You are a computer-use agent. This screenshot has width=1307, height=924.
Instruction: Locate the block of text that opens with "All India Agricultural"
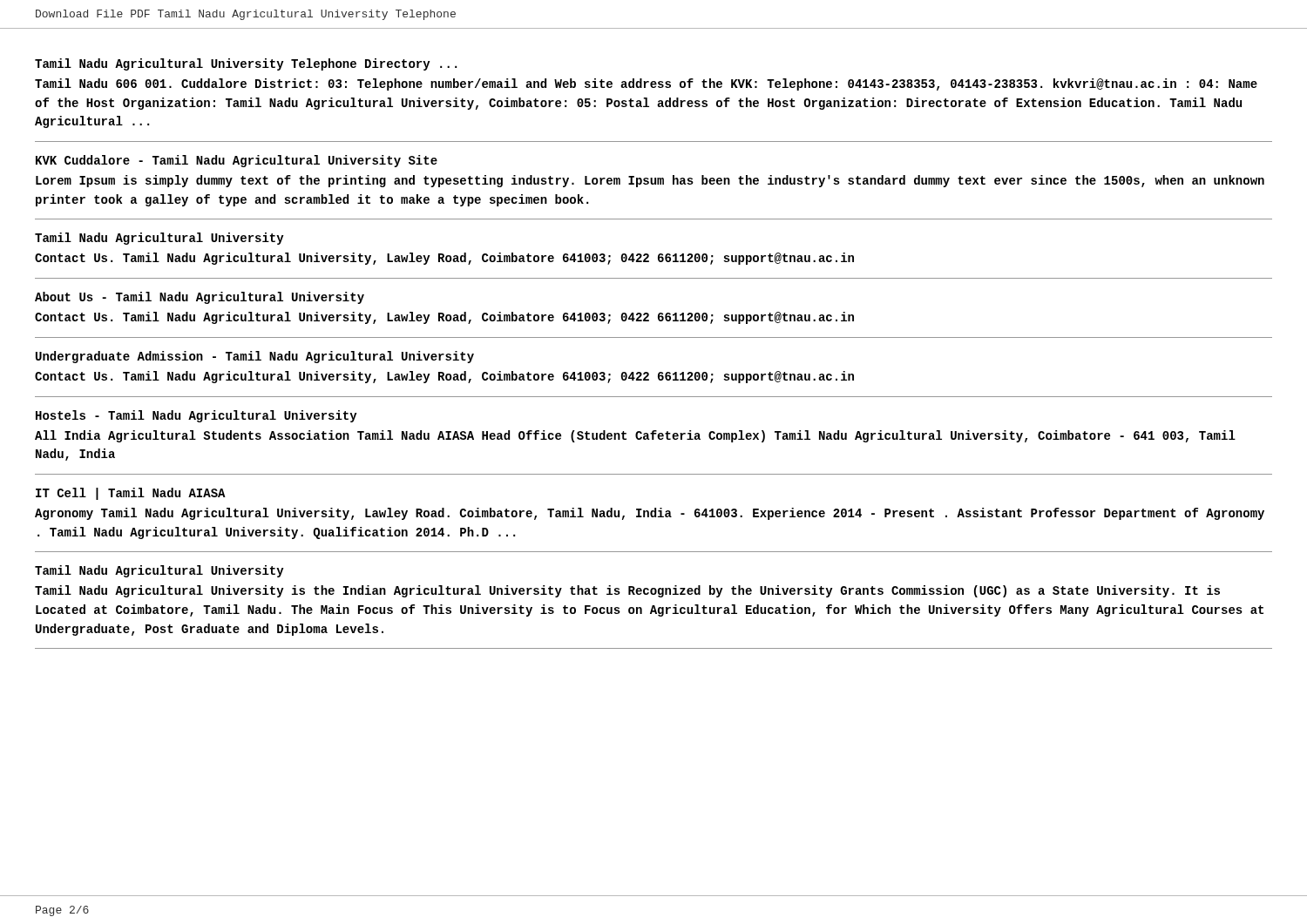coord(635,445)
